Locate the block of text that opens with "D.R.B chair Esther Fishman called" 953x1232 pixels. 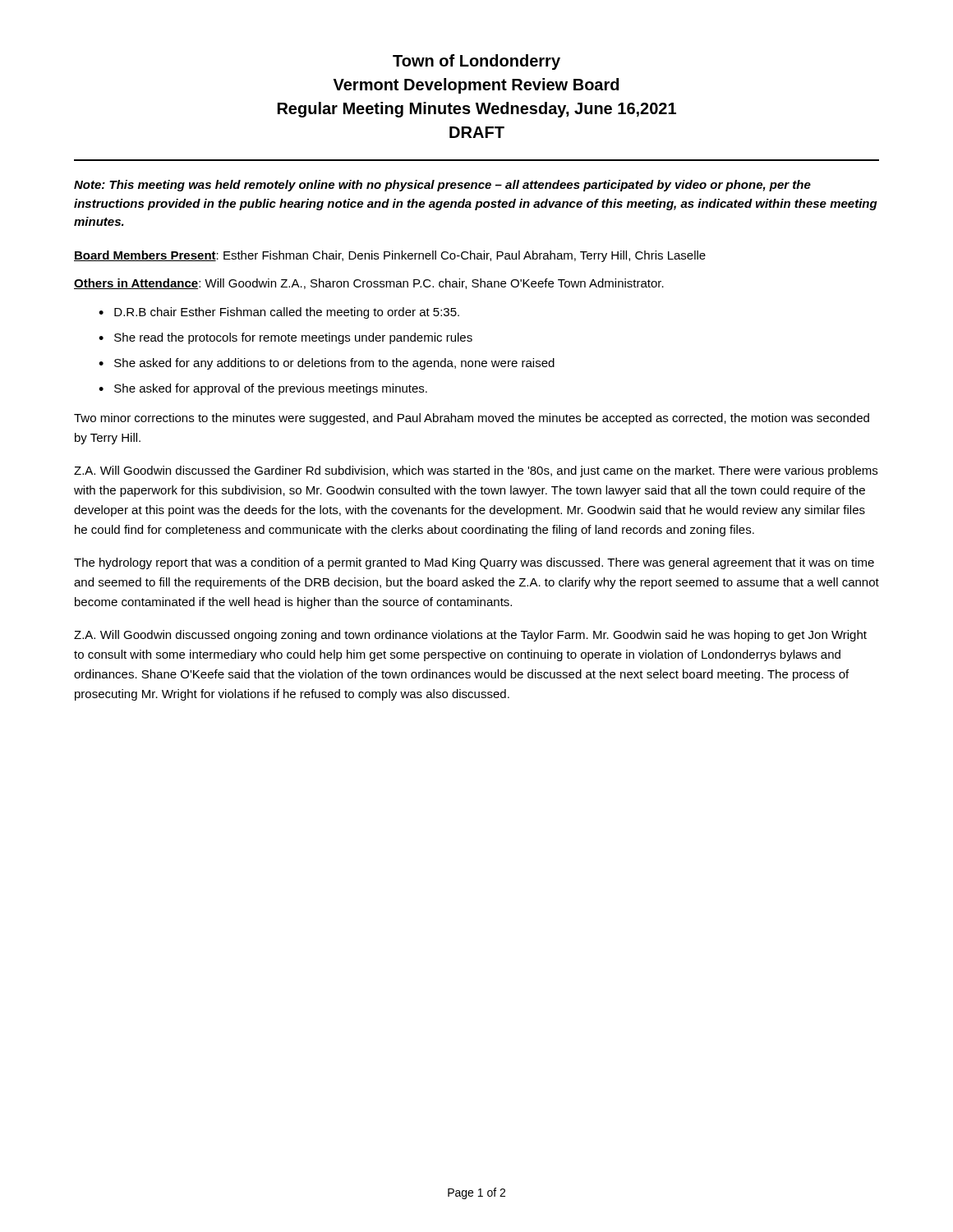(x=287, y=311)
